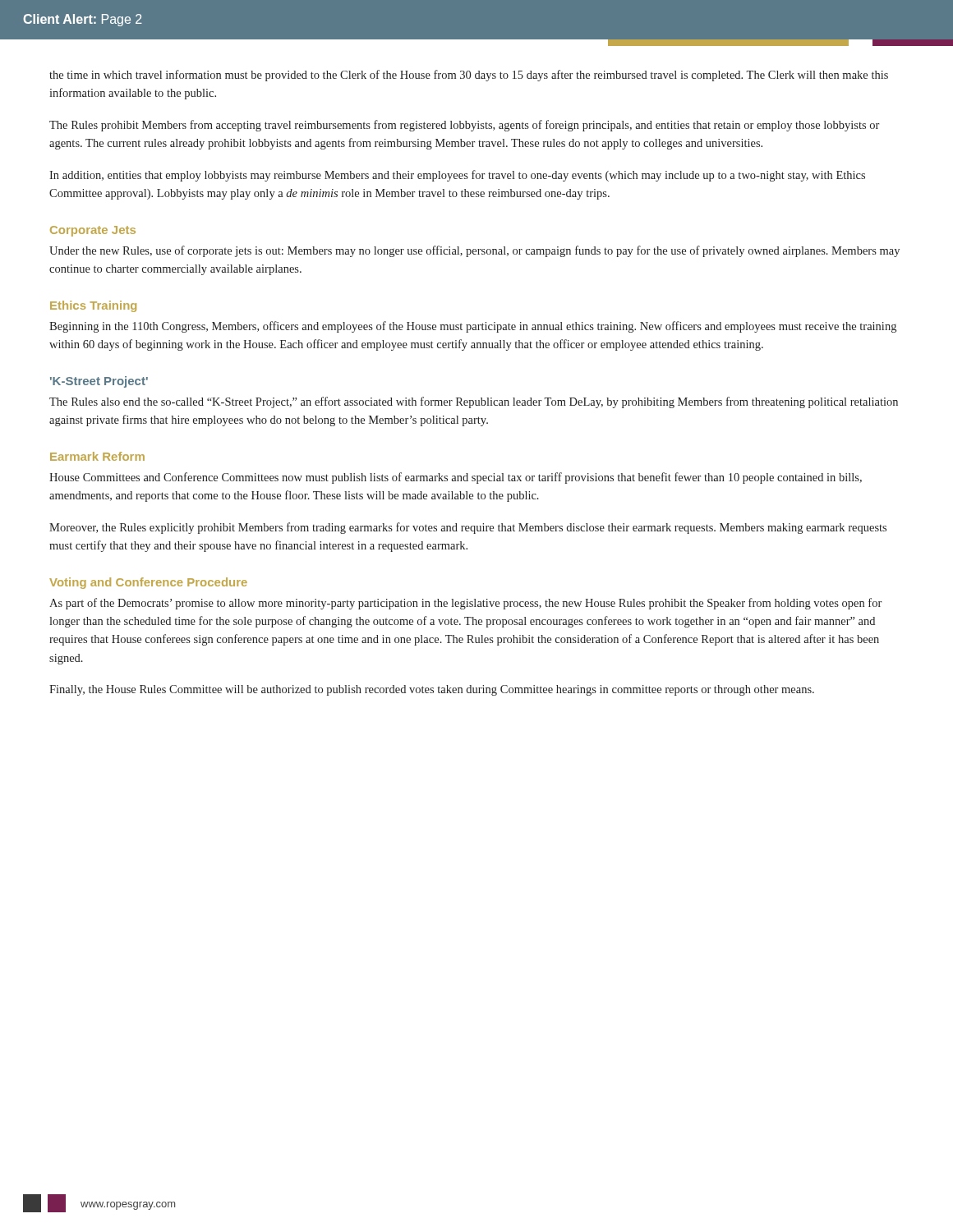Image resolution: width=953 pixels, height=1232 pixels.
Task: Find the block on this page that starts "Moreover, the Rules explicitly prohibit Members"
Action: point(468,536)
